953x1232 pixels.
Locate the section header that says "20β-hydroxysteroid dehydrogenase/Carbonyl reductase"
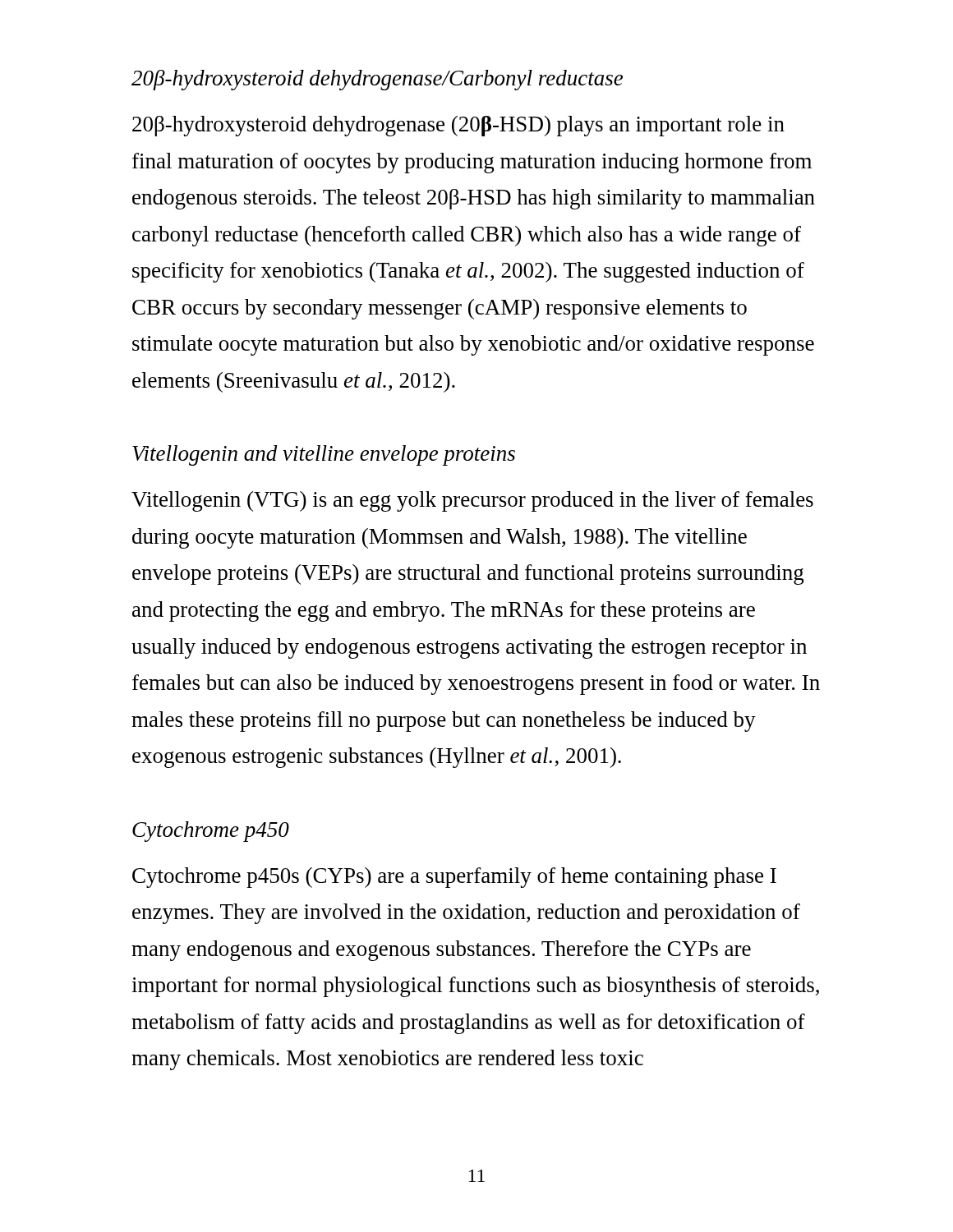(x=377, y=78)
